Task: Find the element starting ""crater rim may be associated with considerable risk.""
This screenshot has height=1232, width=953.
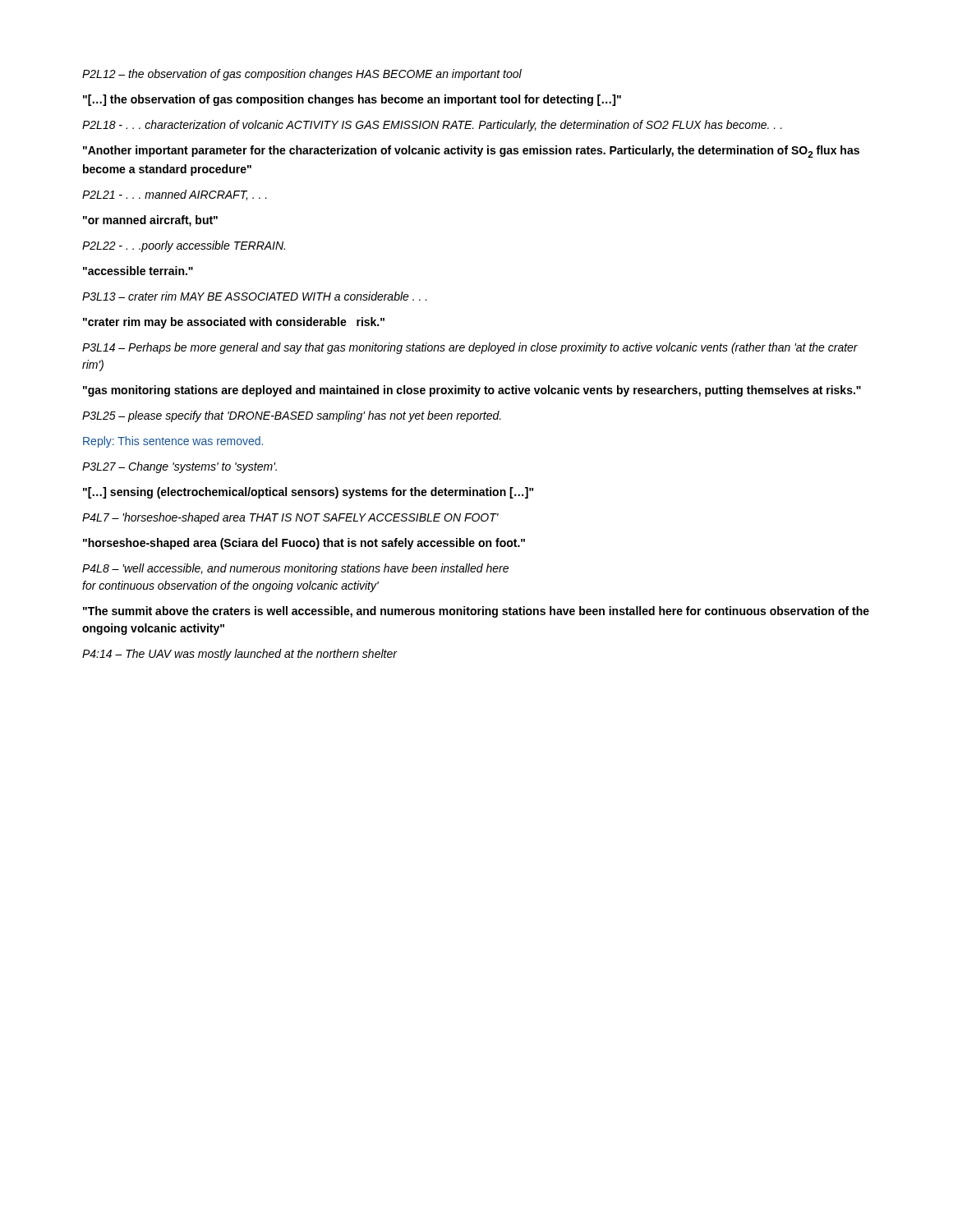Action: pos(234,322)
